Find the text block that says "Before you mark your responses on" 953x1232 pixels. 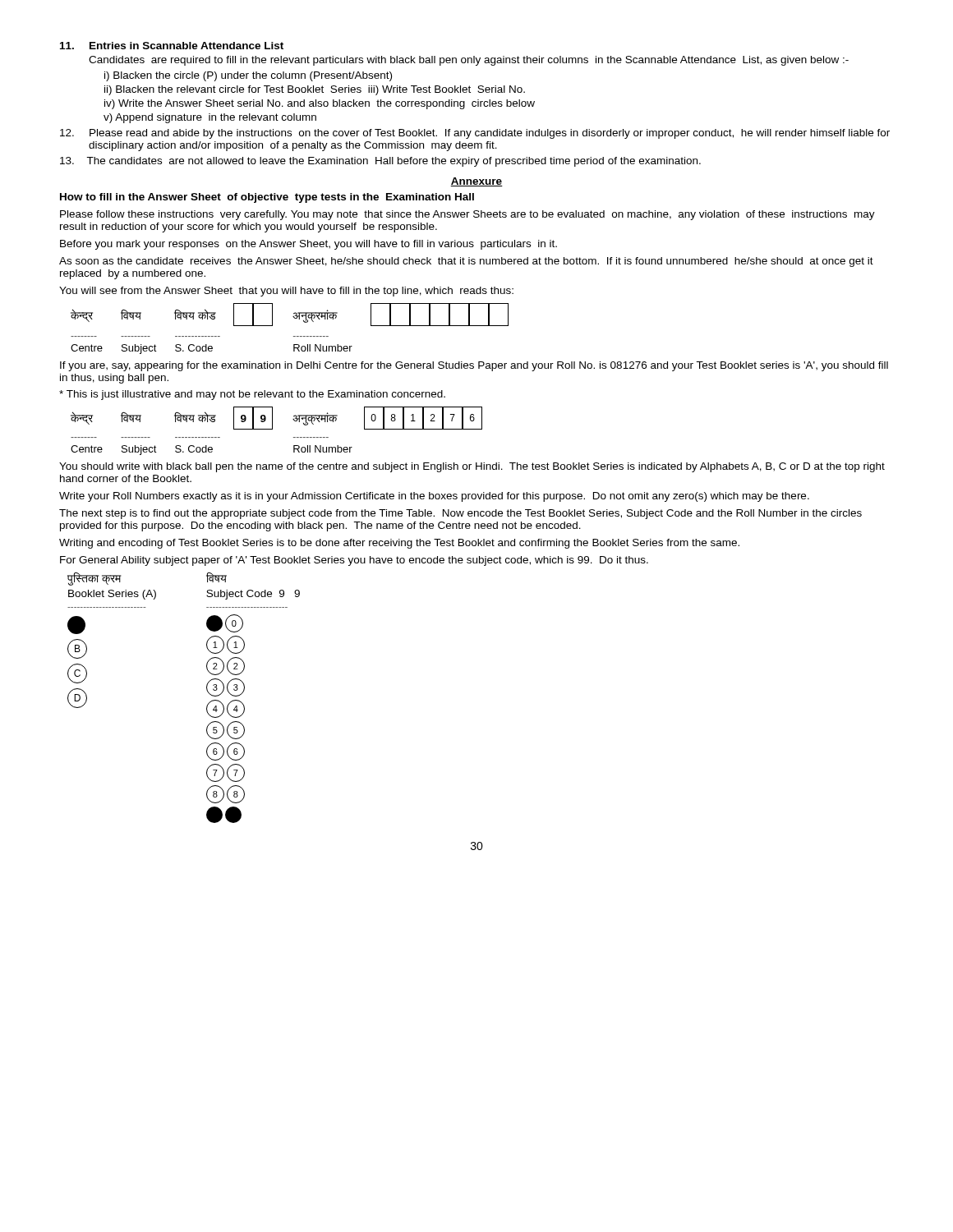pyautogui.click(x=309, y=244)
